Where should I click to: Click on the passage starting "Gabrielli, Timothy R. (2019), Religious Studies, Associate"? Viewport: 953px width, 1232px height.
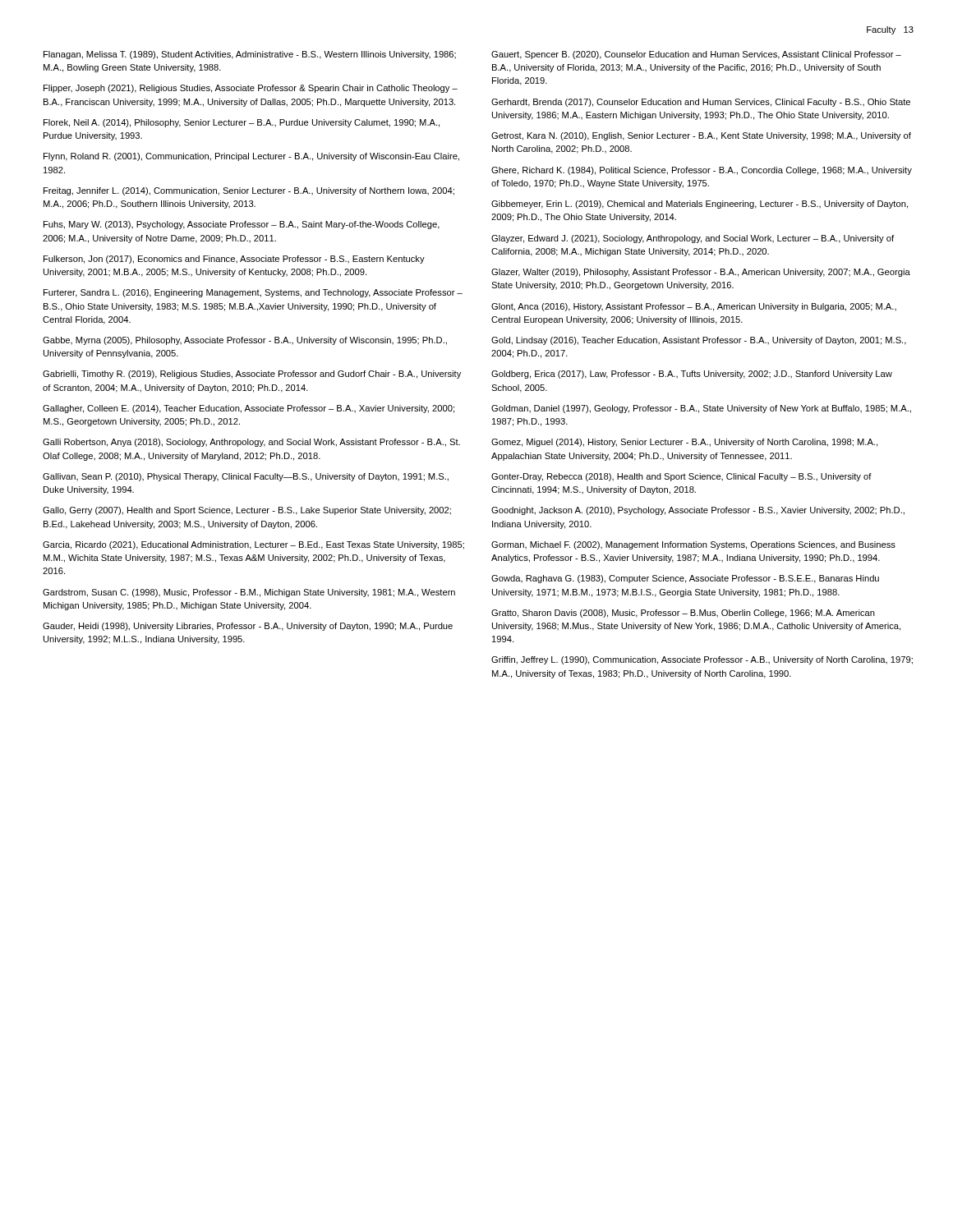pyautogui.click(x=252, y=381)
